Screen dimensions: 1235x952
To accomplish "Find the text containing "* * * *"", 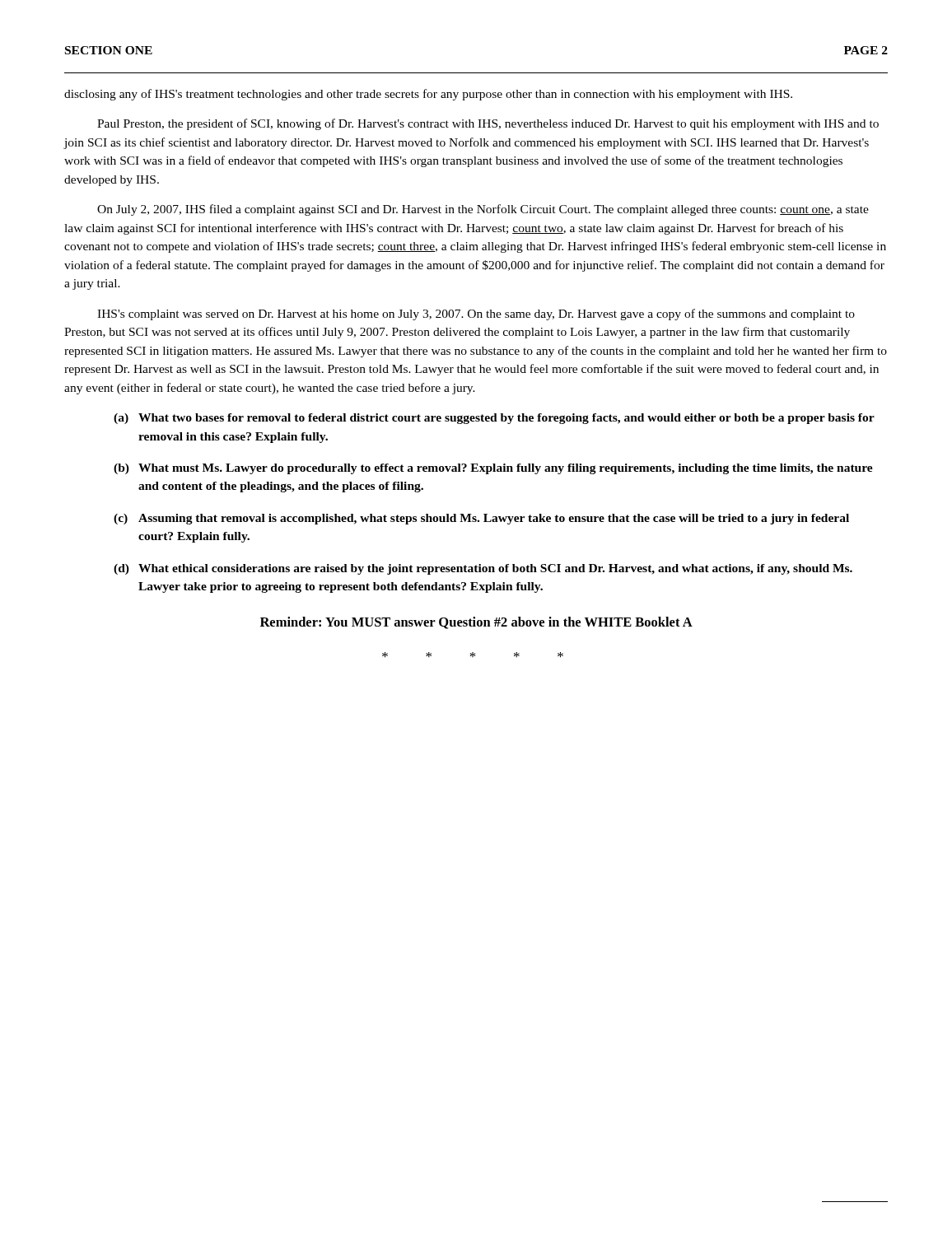I will (476, 656).
